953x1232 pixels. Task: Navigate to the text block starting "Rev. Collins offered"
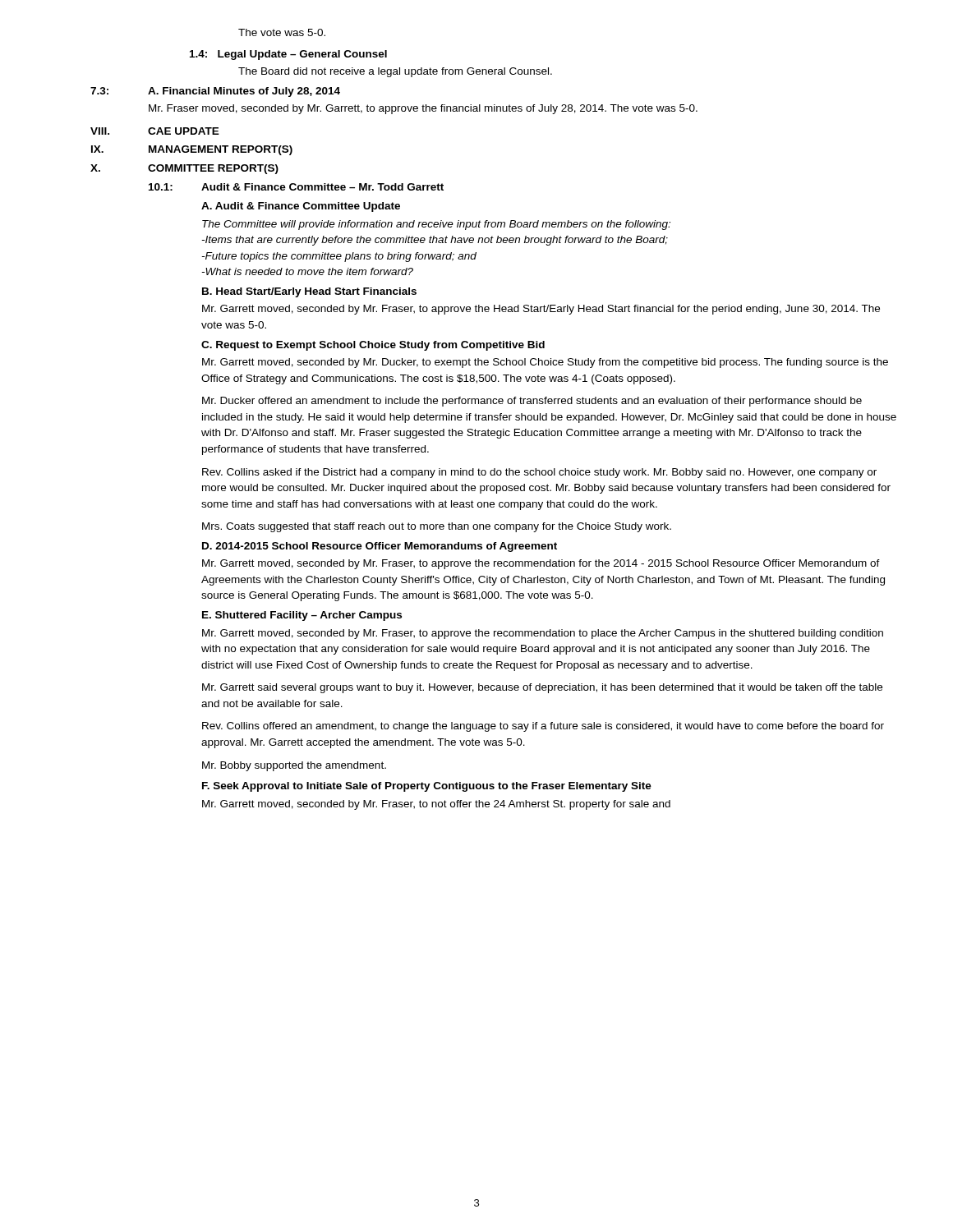pyautogui.click(x=543, y=734)
